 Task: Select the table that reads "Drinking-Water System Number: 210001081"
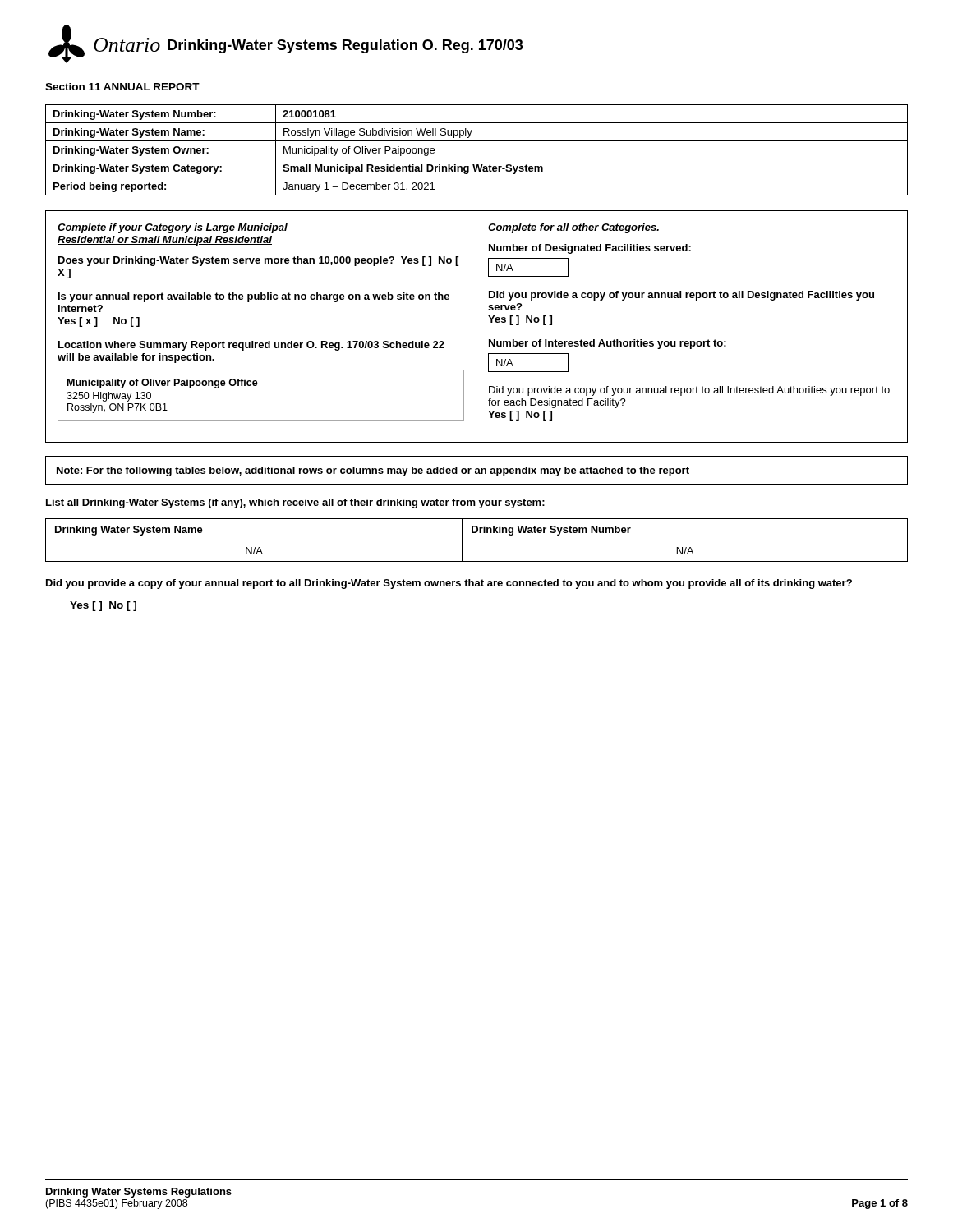click(x=476, y=150)
